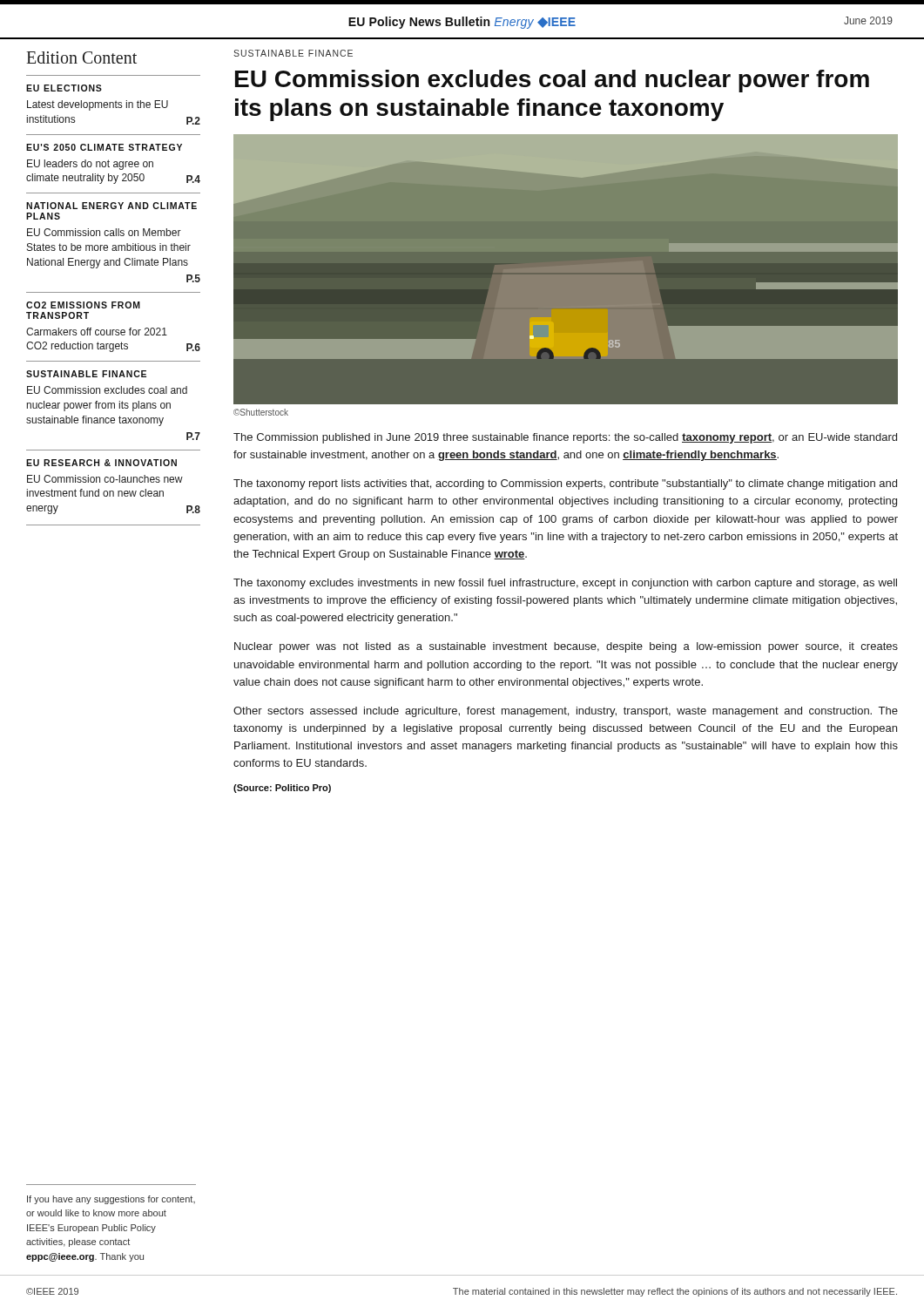Viewport: 924px width, 1307px height.
Task: Point to "Edition Content"
Action: pyautogui.click(x=82, y=58)
